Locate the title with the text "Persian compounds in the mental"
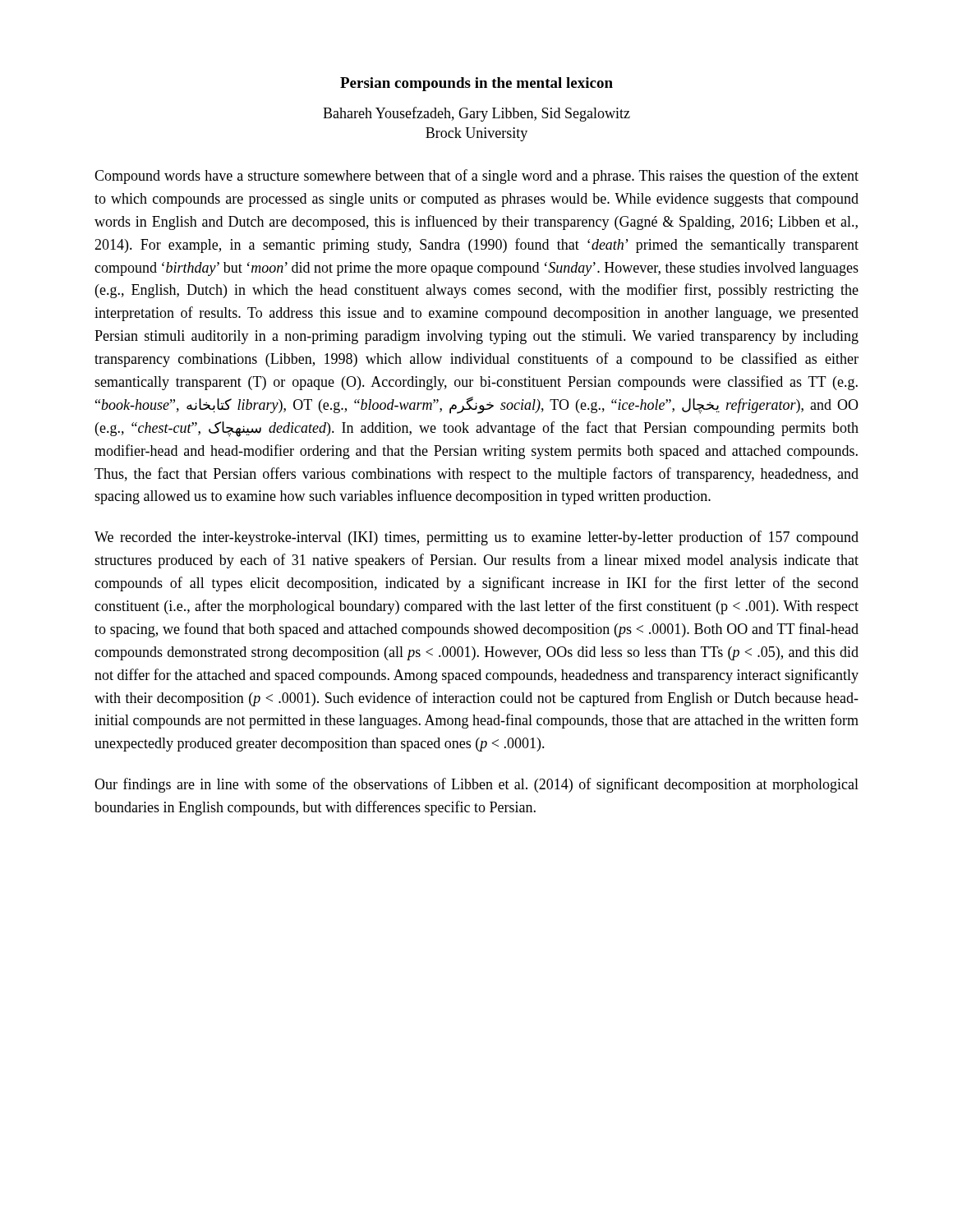 [x=476, y=108]
